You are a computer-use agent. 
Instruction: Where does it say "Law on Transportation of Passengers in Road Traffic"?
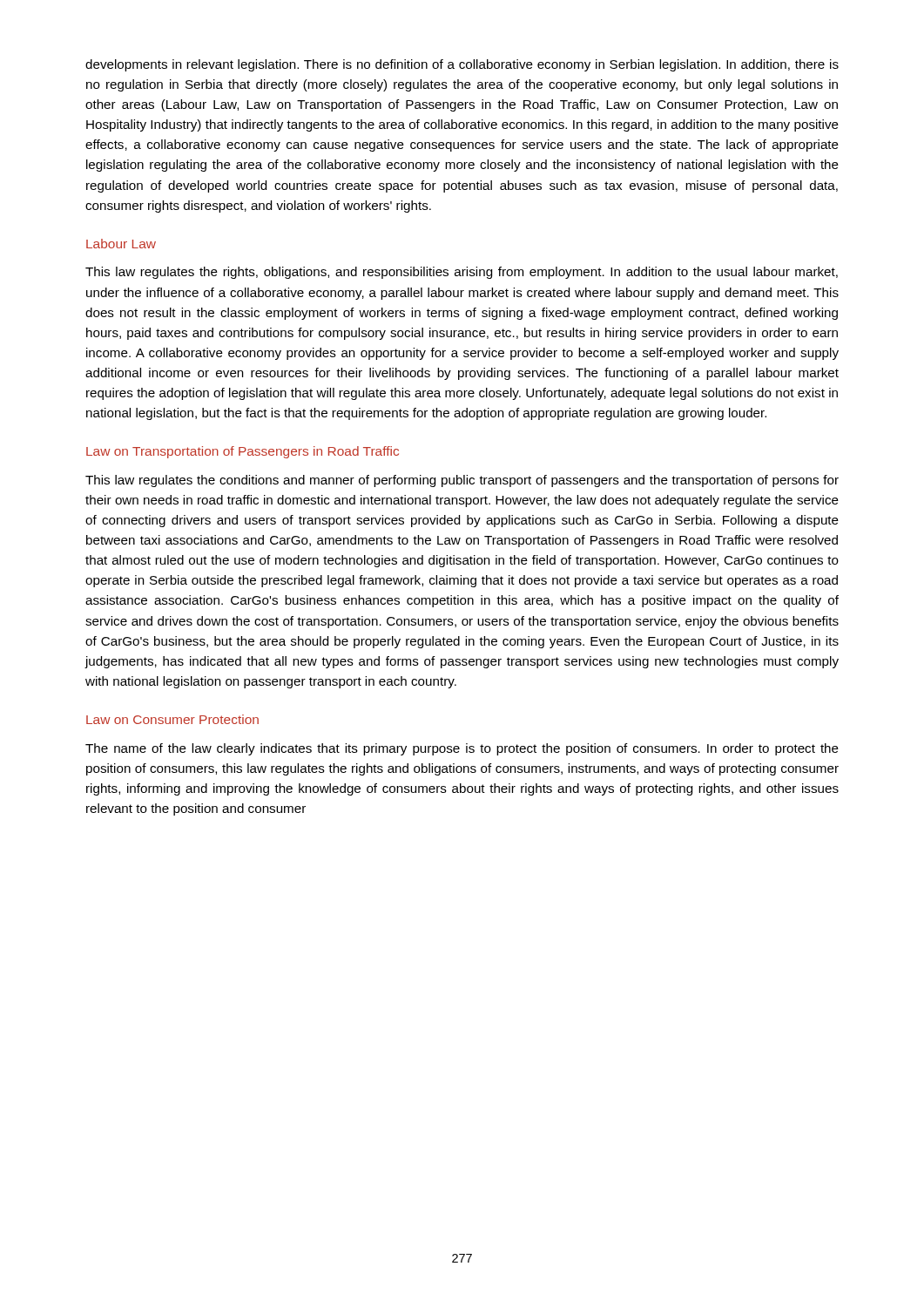point(242,451)
